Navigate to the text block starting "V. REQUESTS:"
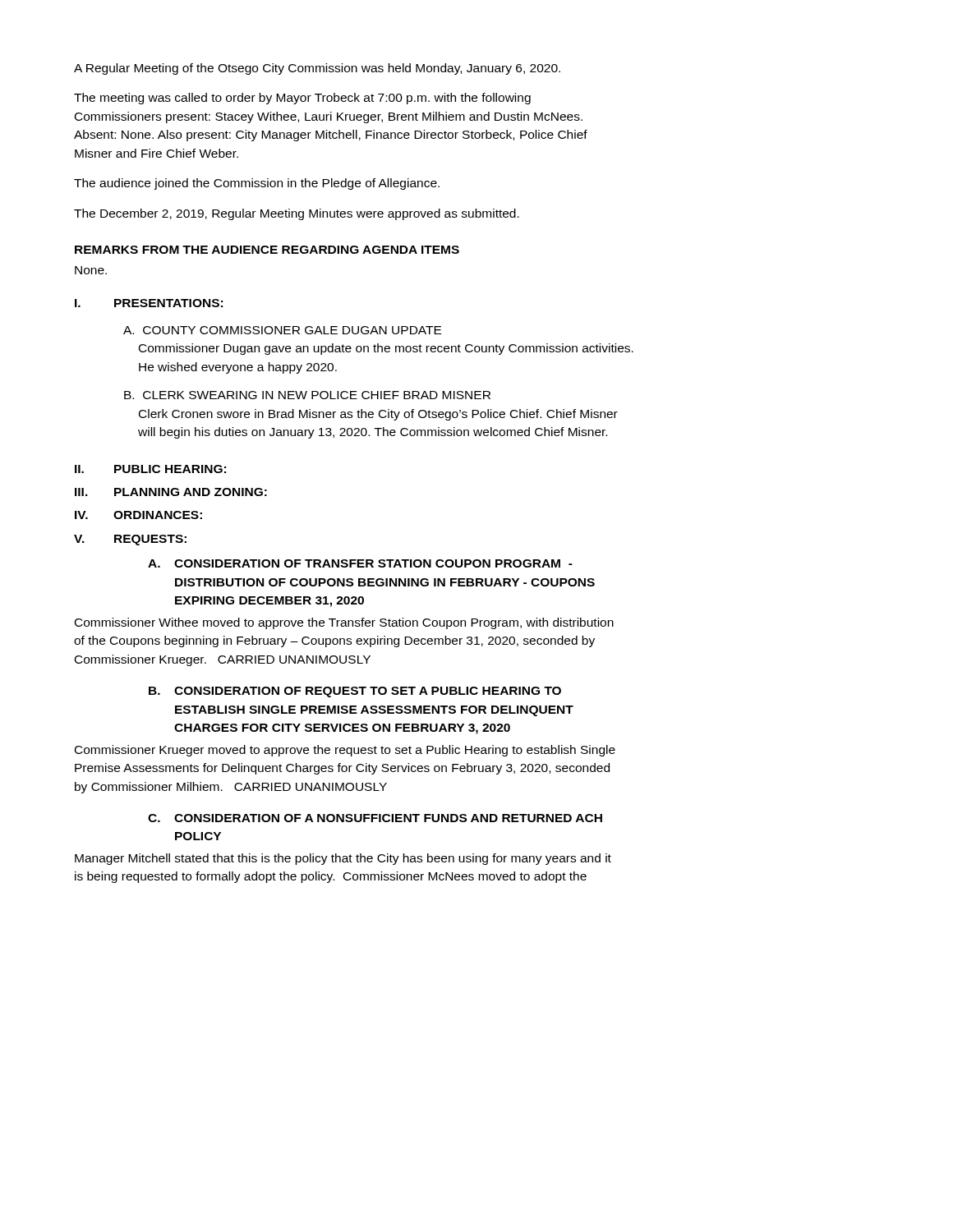Screen dimensions: 1232x953 [x=130, y=540]
